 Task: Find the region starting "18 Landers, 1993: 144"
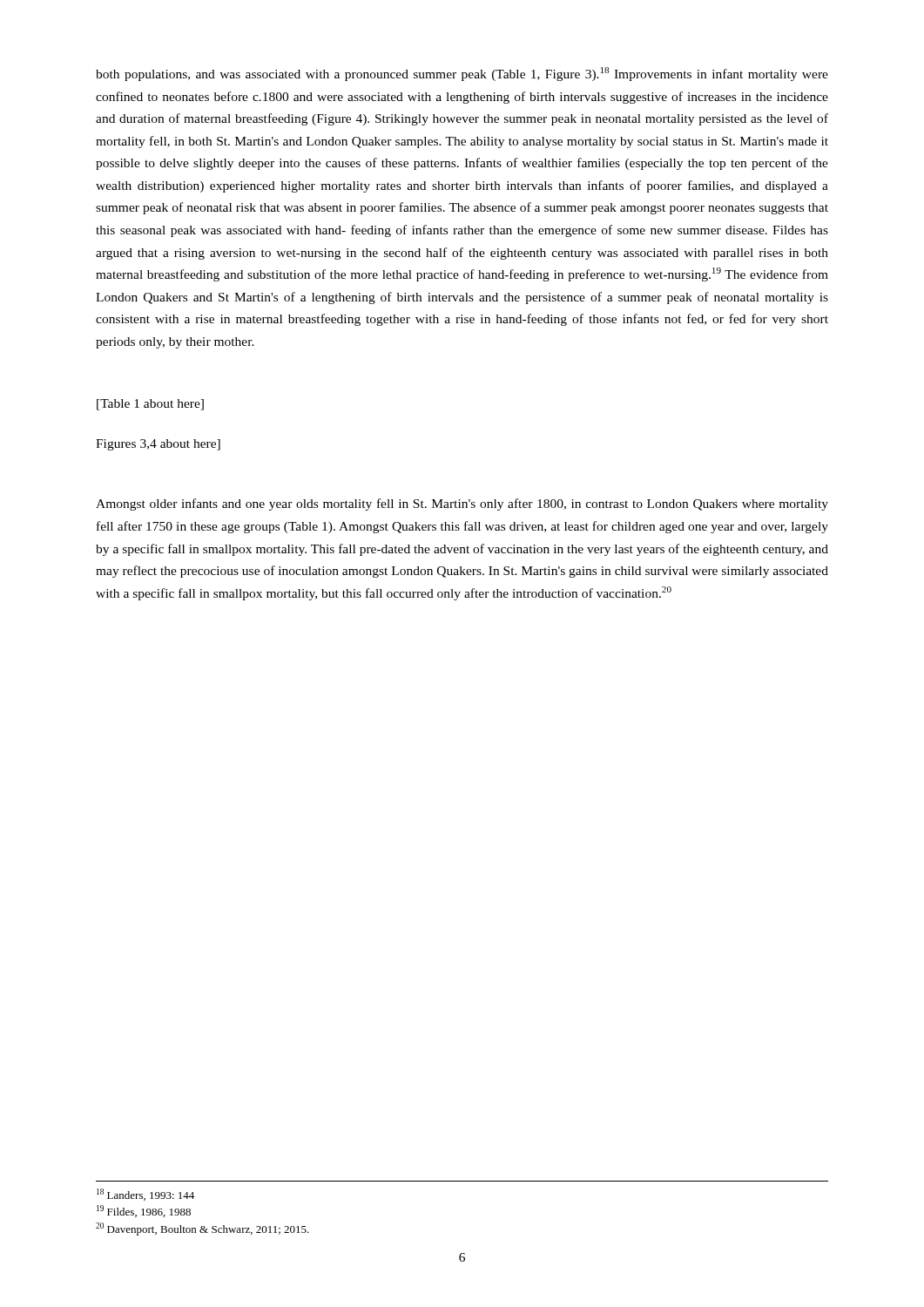click(145, 1194)
